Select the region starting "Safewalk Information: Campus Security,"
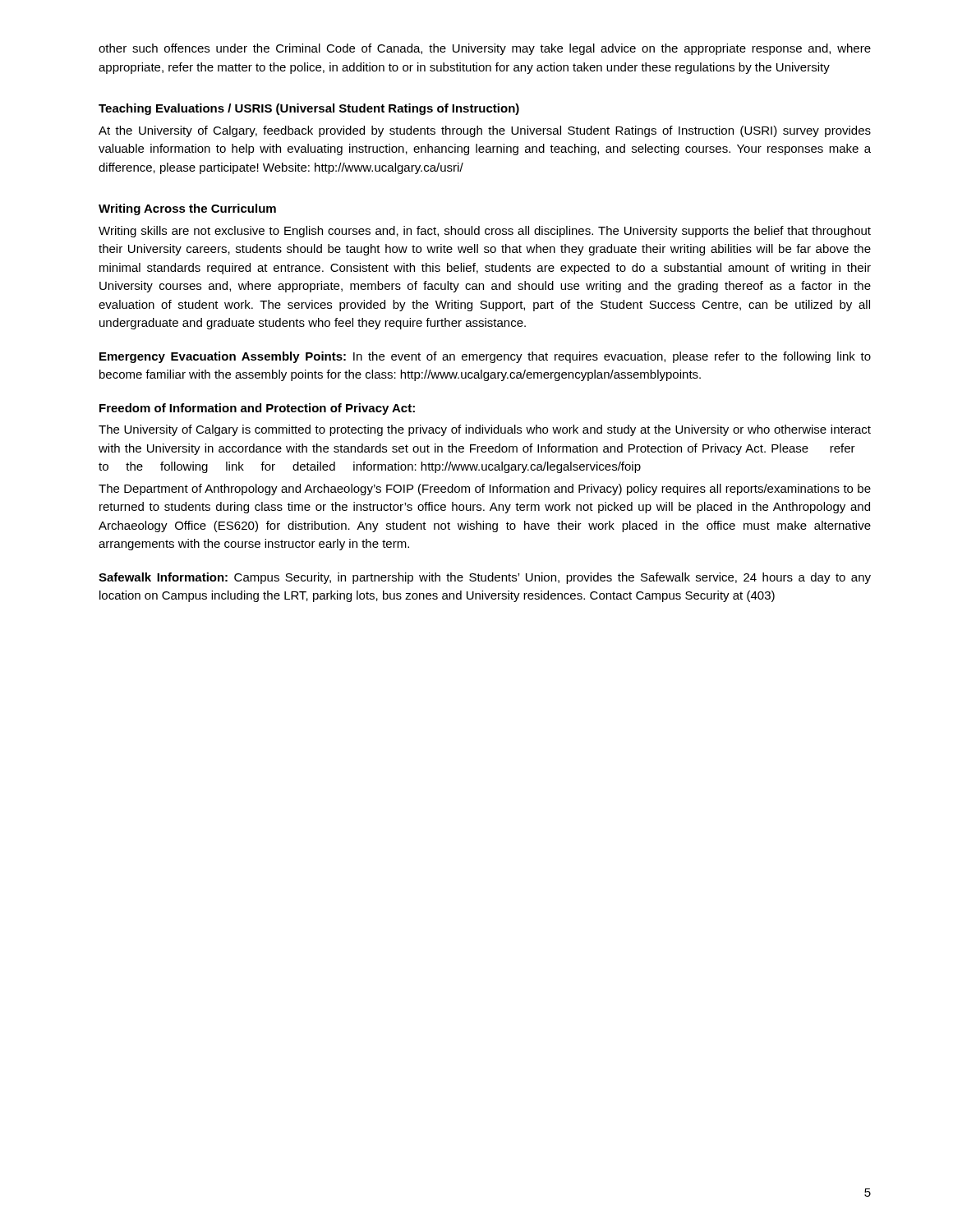 point(485,586)
